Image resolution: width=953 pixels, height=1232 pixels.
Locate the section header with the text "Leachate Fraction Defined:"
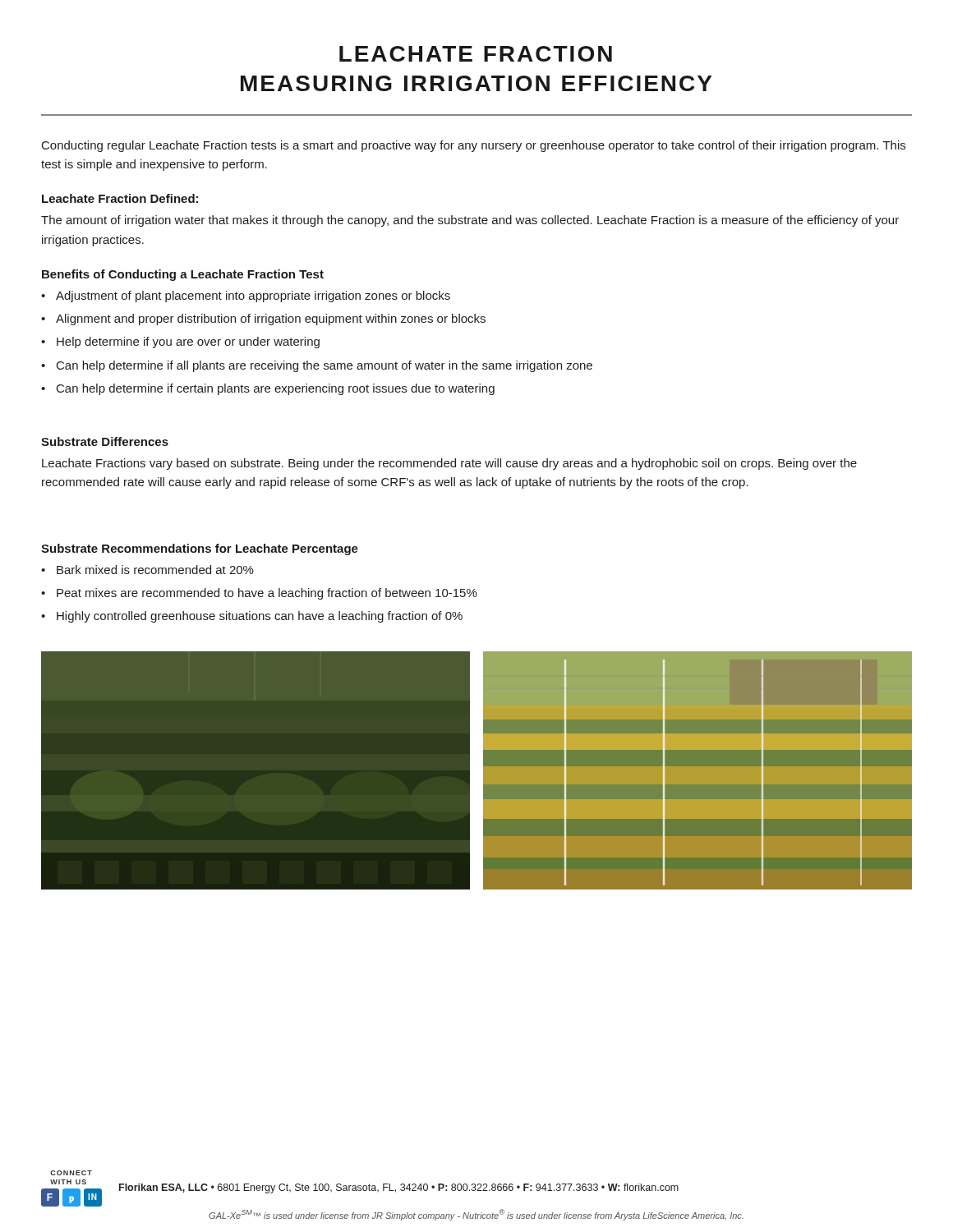[120, 199]
